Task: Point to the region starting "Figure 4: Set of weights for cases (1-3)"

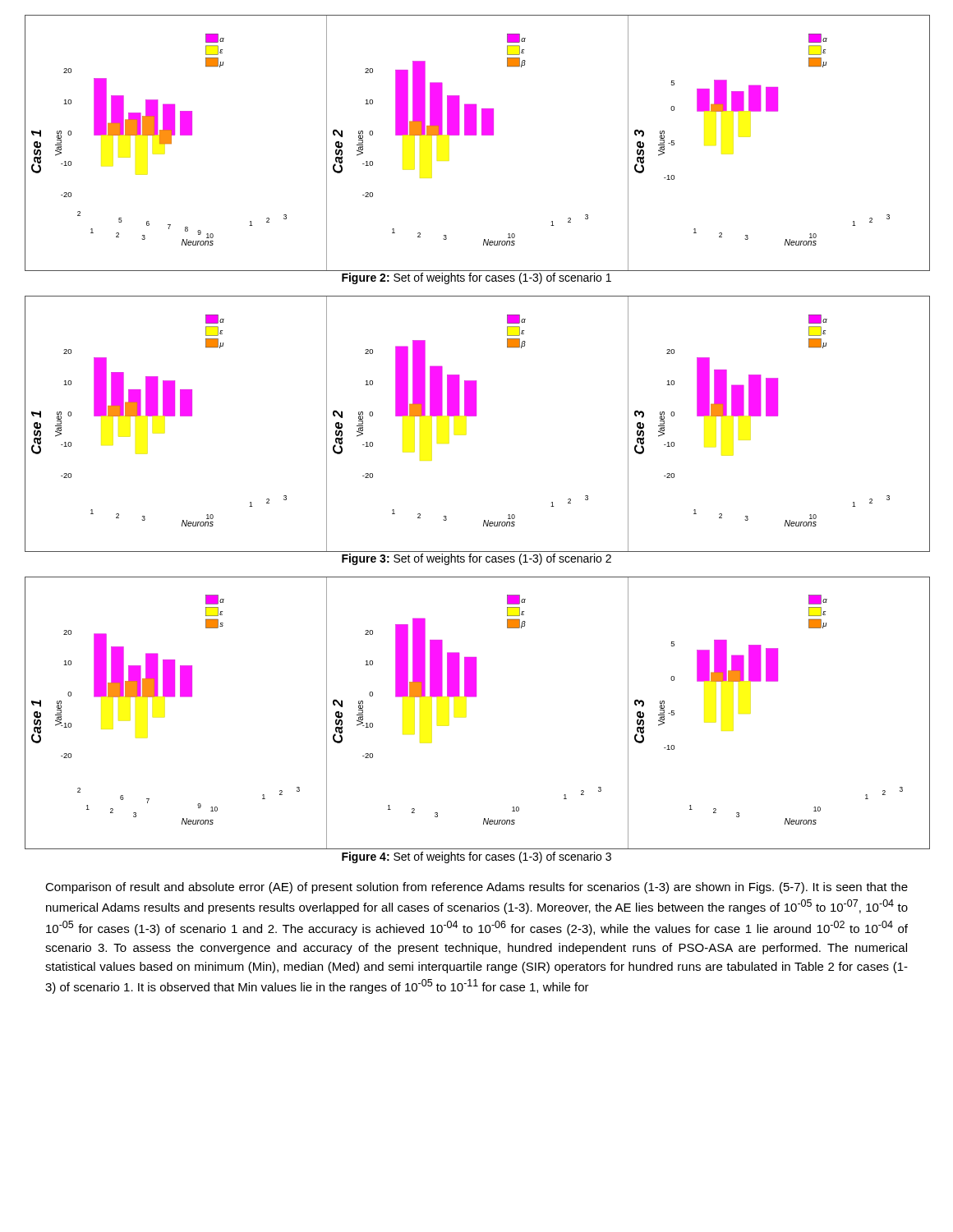Action: pos(476,857)
